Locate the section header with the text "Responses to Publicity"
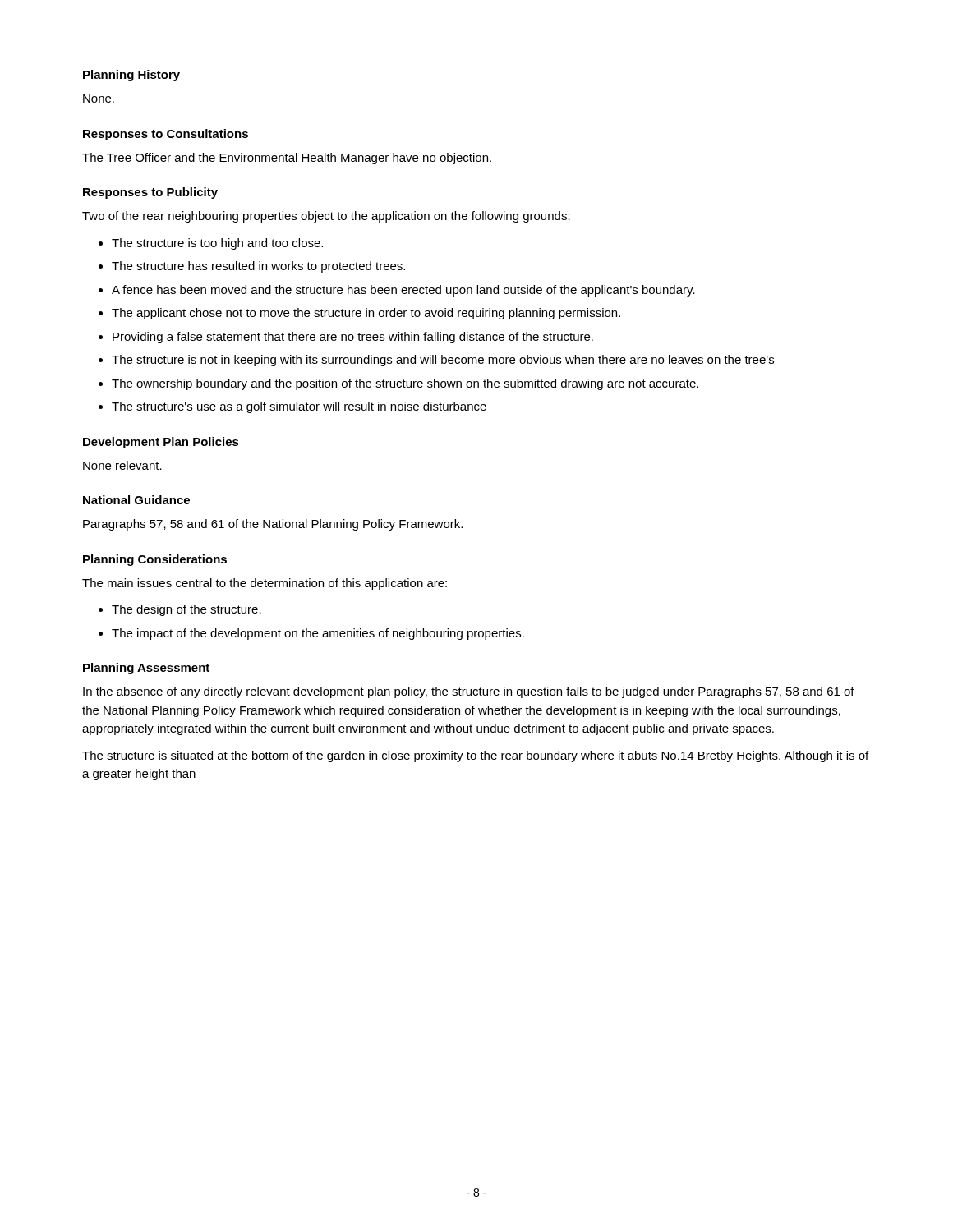This screenshot has width=953, height=1232. (150, 192)
